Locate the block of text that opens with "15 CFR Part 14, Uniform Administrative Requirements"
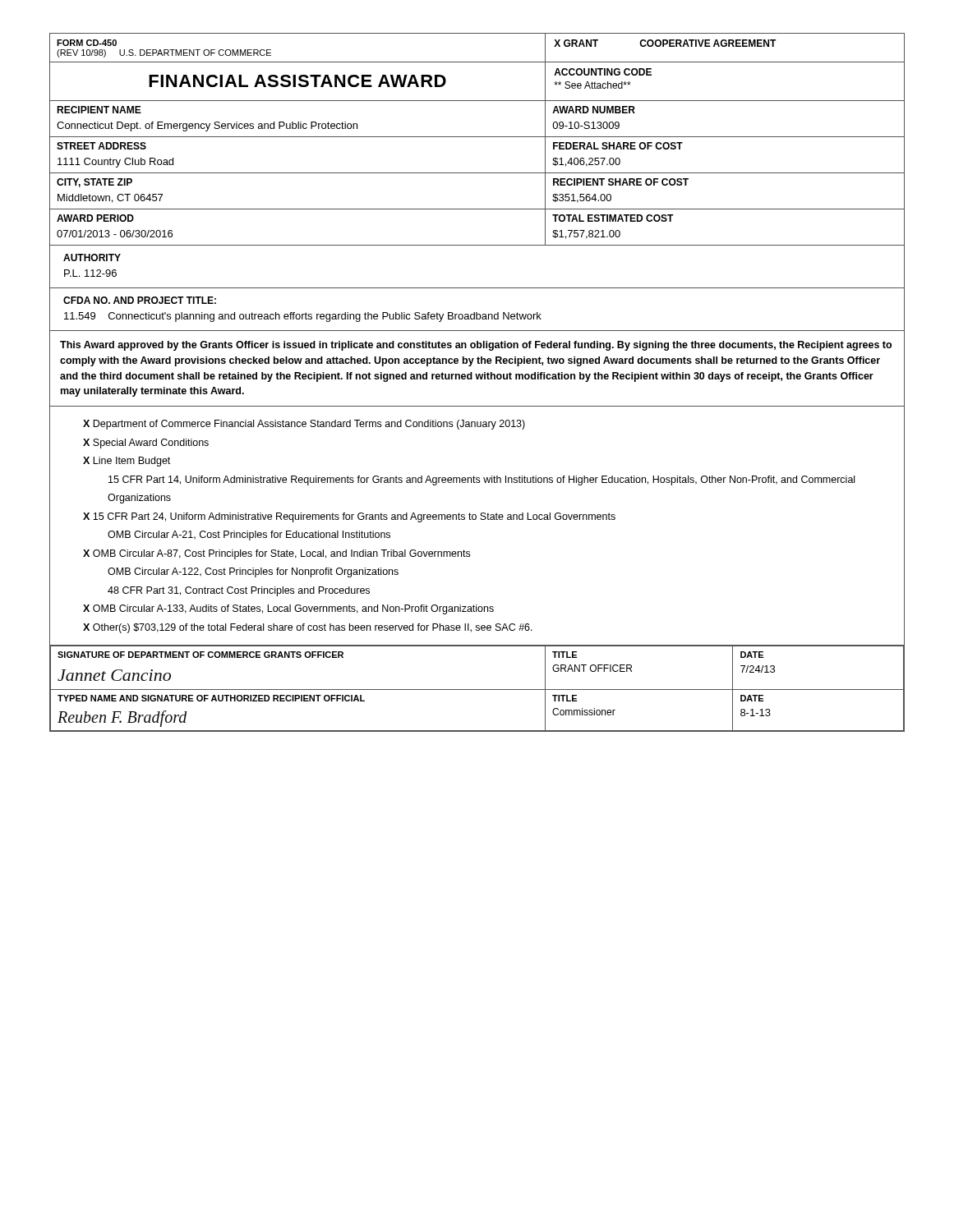This screenshot has height=1232, width=954. pyautogui.click(x=482, y=488)
